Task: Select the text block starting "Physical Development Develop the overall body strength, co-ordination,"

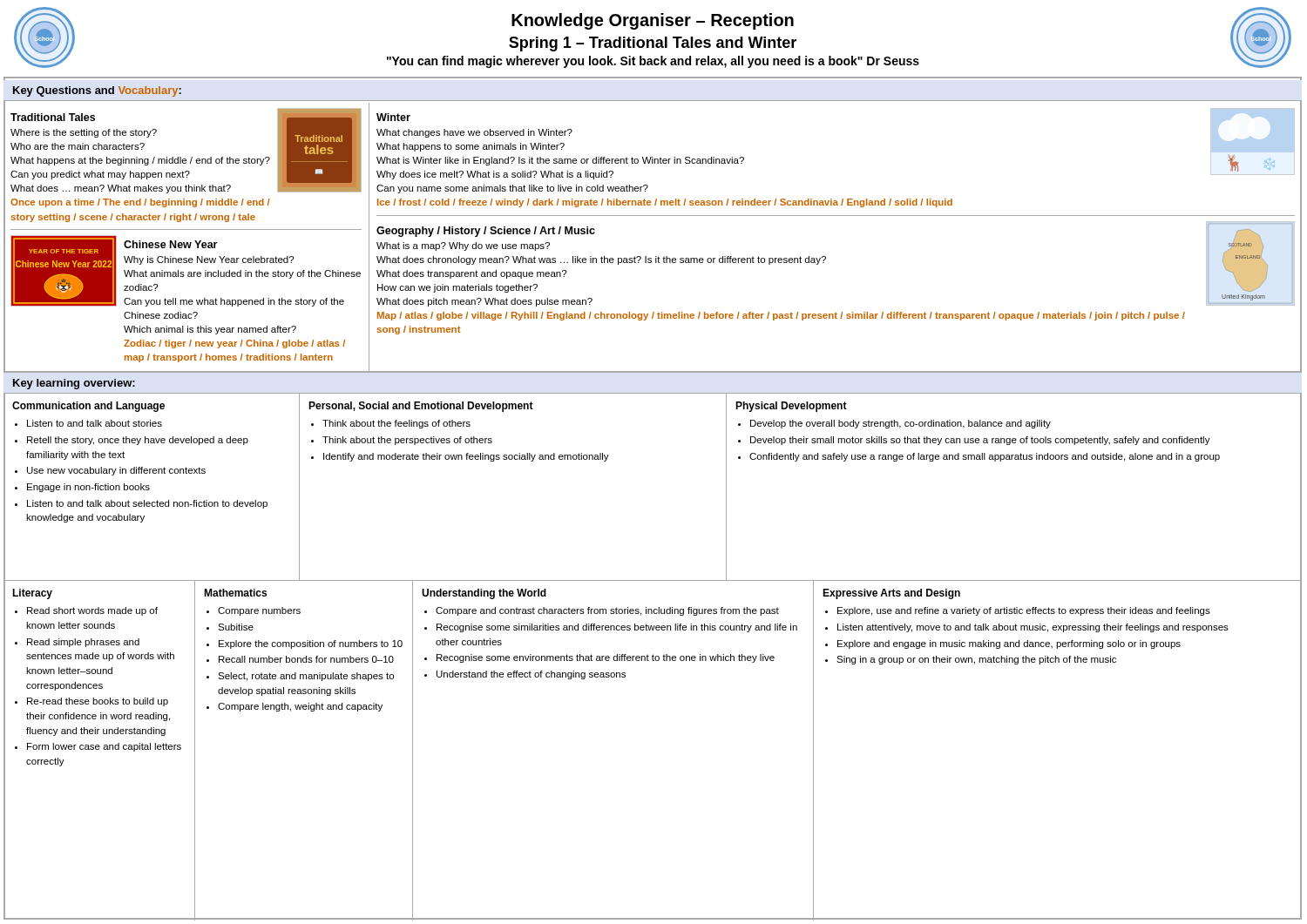Action: click(x=1014, y=431)
